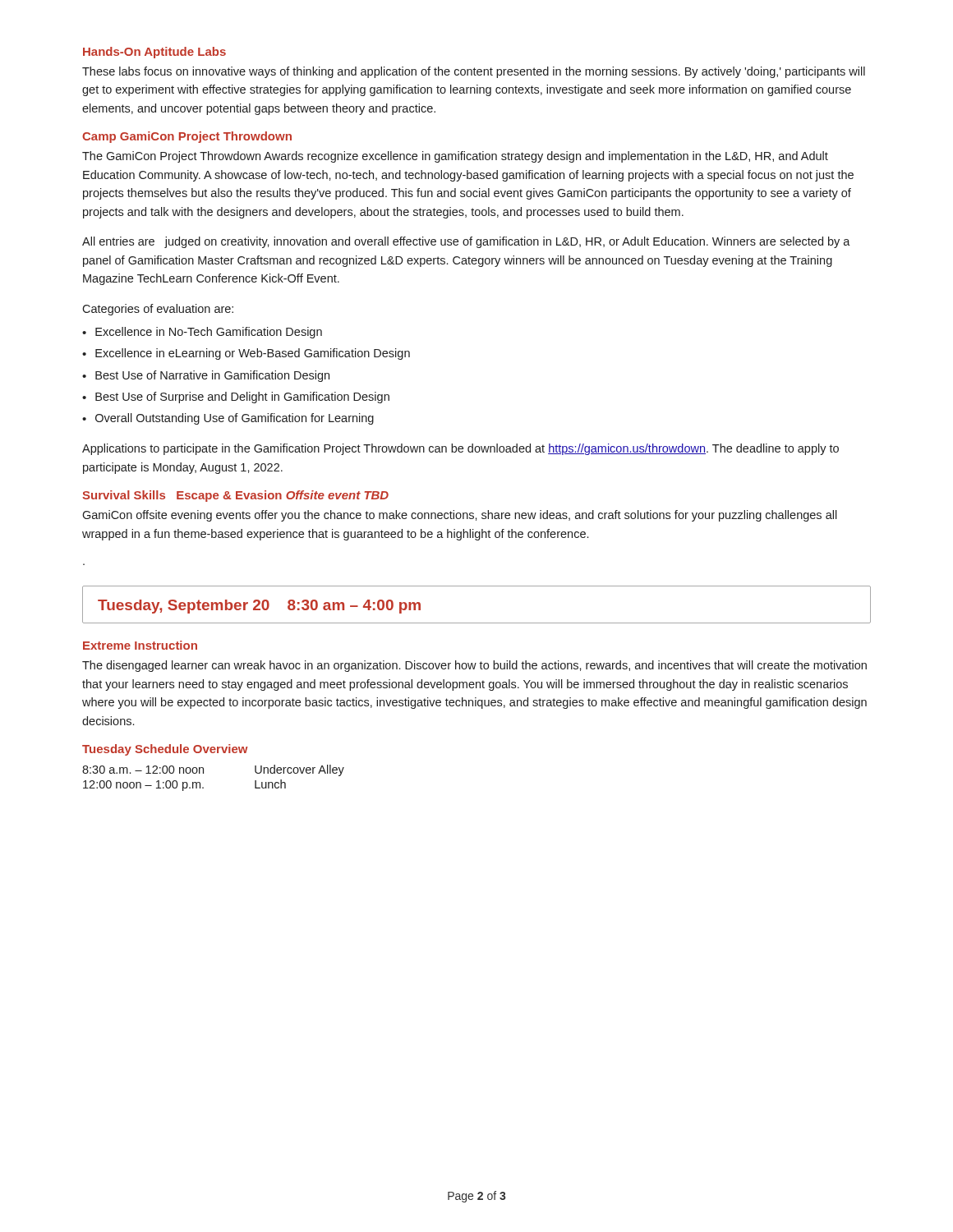Find the element starting "The GamiCon Project Throwdown Awards recognize excellence in"
The height and width of the screenshot is (1232, 953).
click(x=468, y=184)
